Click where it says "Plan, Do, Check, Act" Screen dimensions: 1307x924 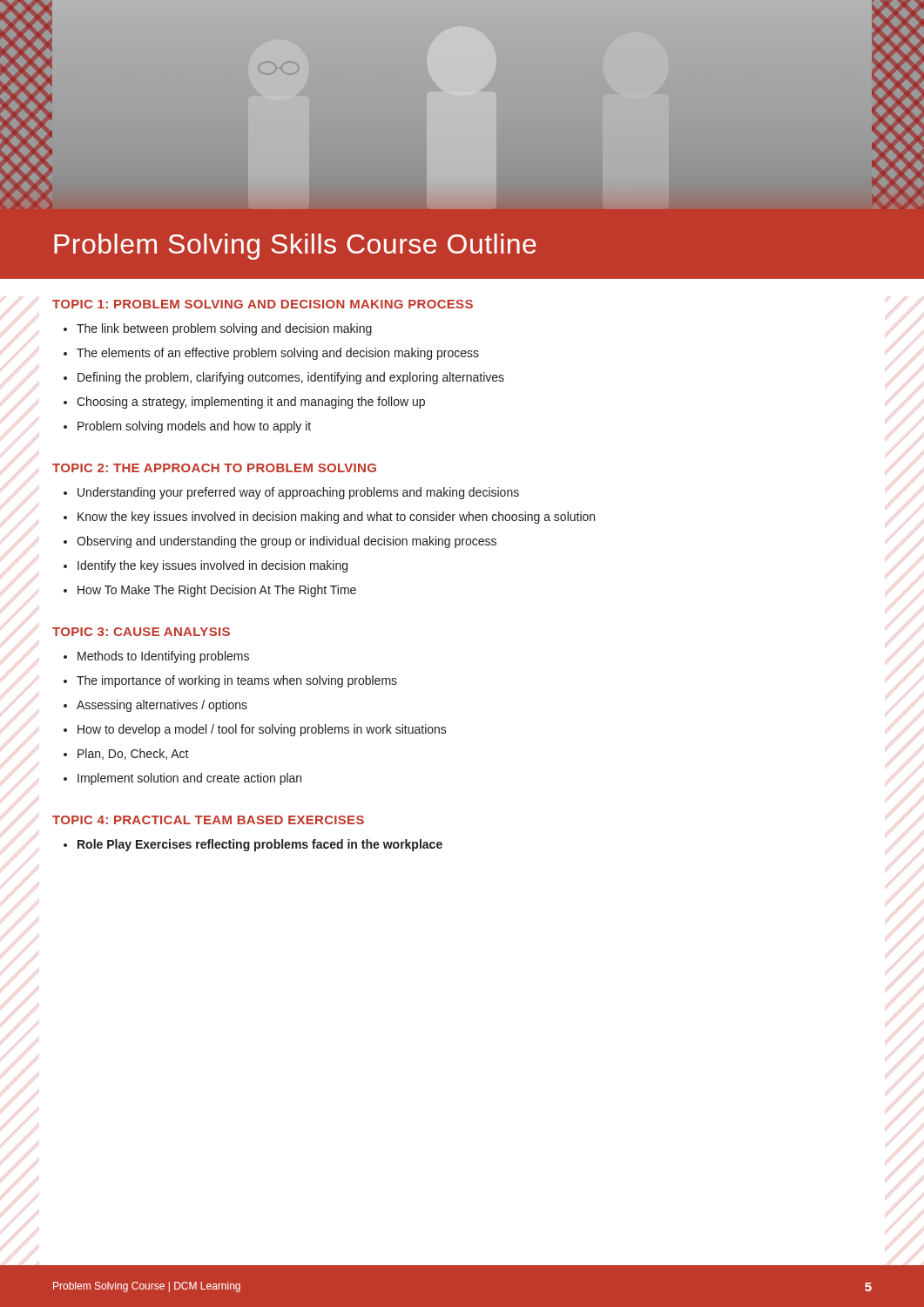click(x=133, y=754)
